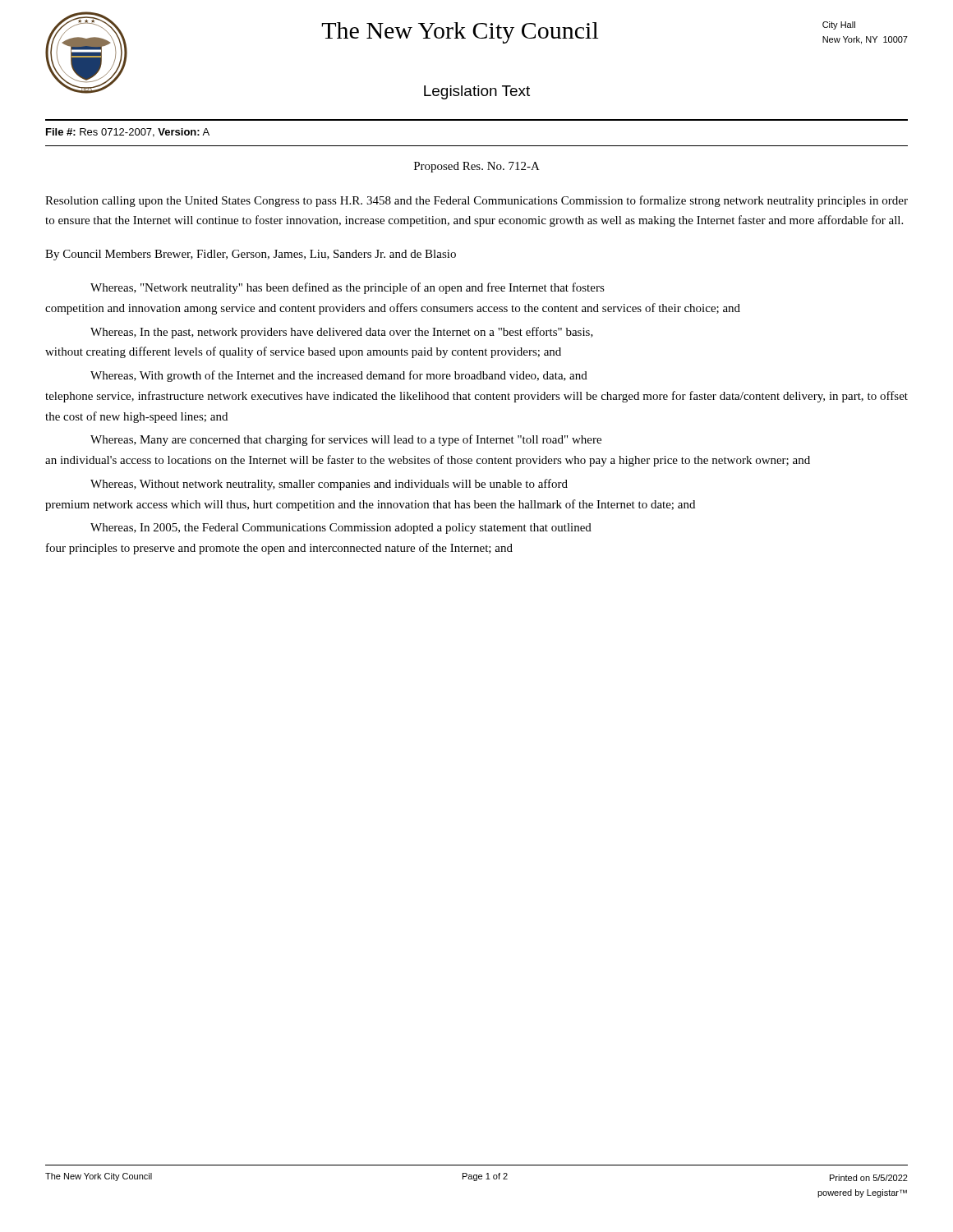Click on the text block that reads "Resolution calling upon the"

coord(476,210)
